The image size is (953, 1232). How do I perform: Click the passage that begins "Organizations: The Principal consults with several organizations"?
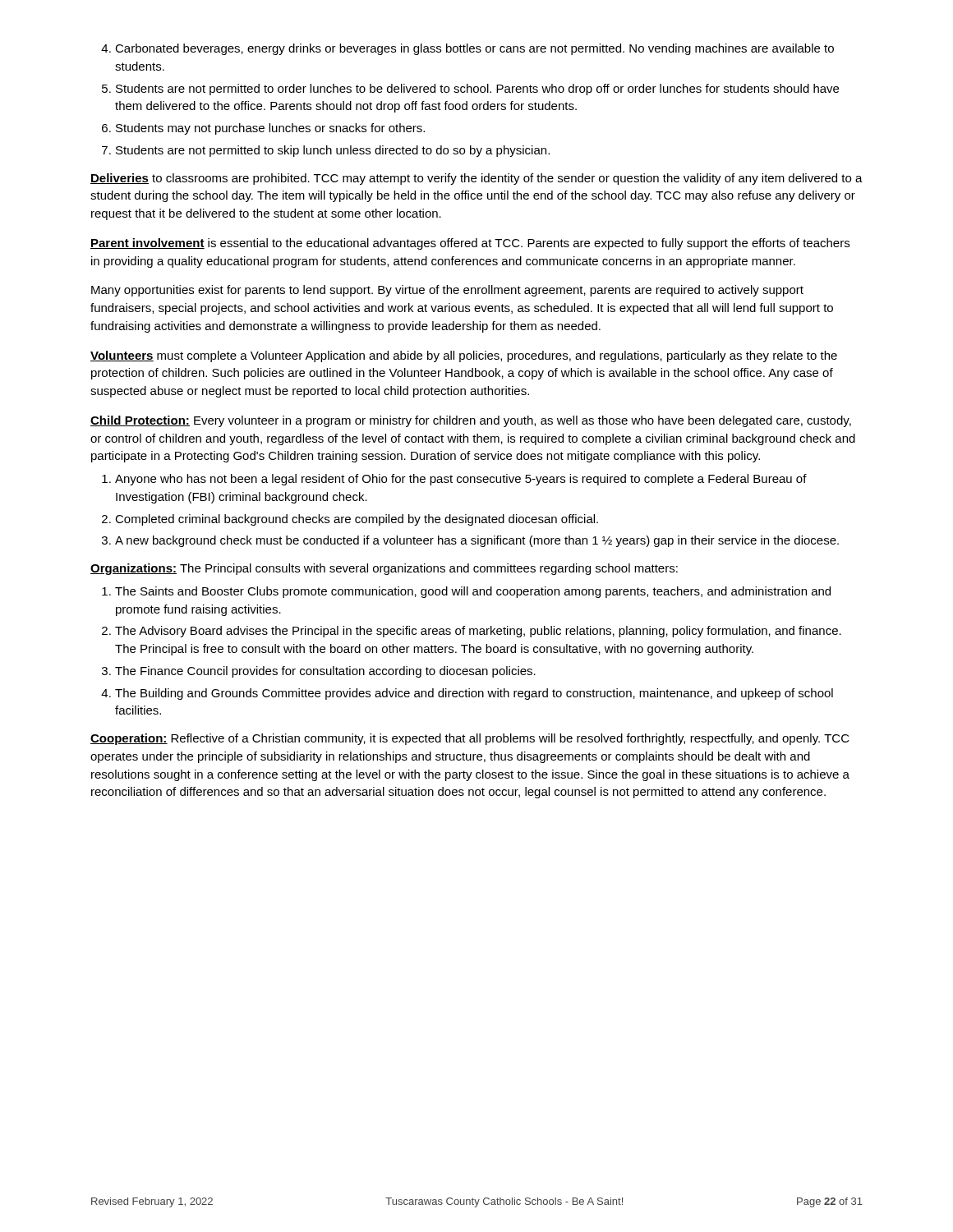[384, 568]
